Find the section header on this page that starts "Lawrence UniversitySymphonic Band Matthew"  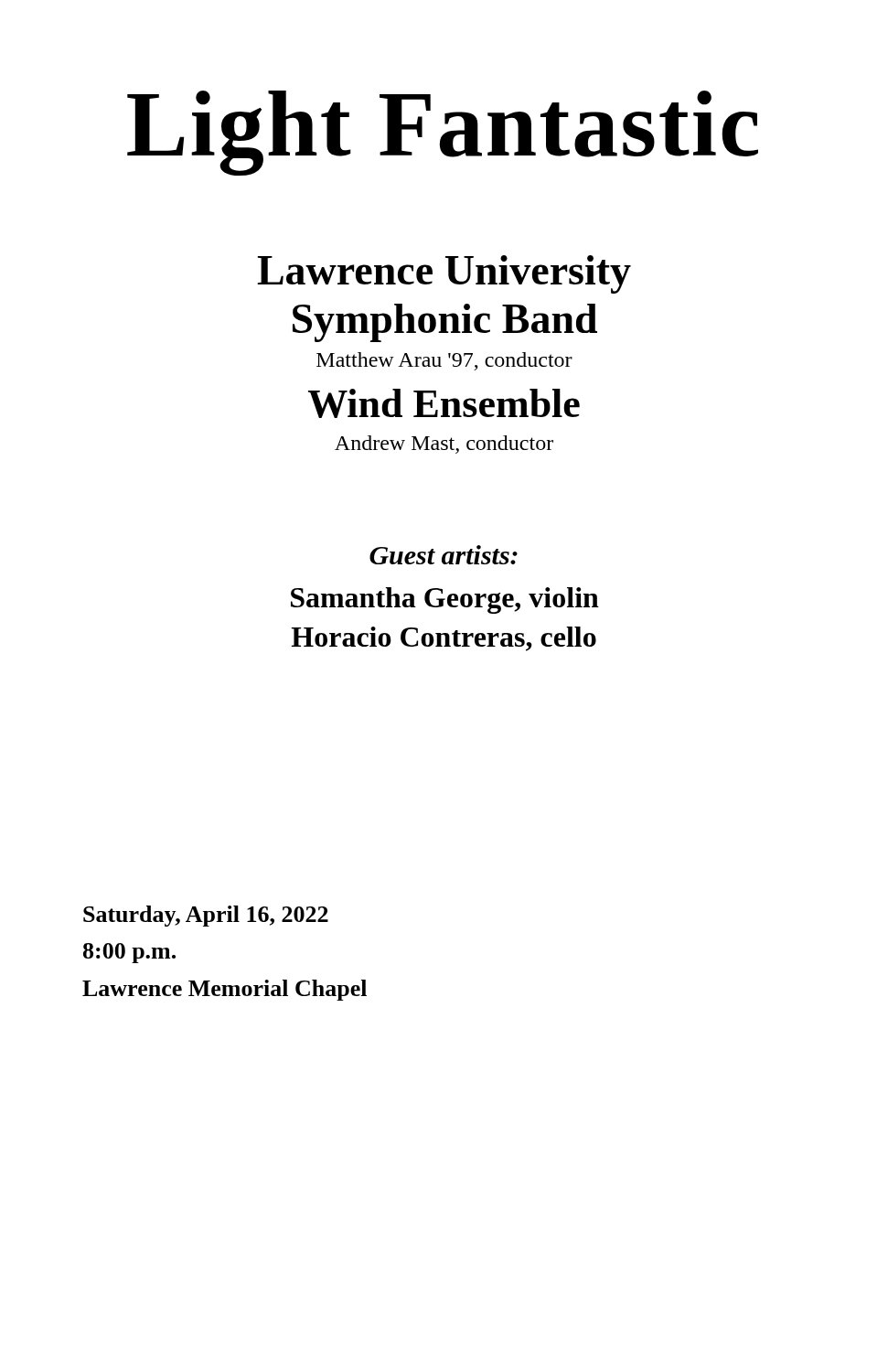444,351
